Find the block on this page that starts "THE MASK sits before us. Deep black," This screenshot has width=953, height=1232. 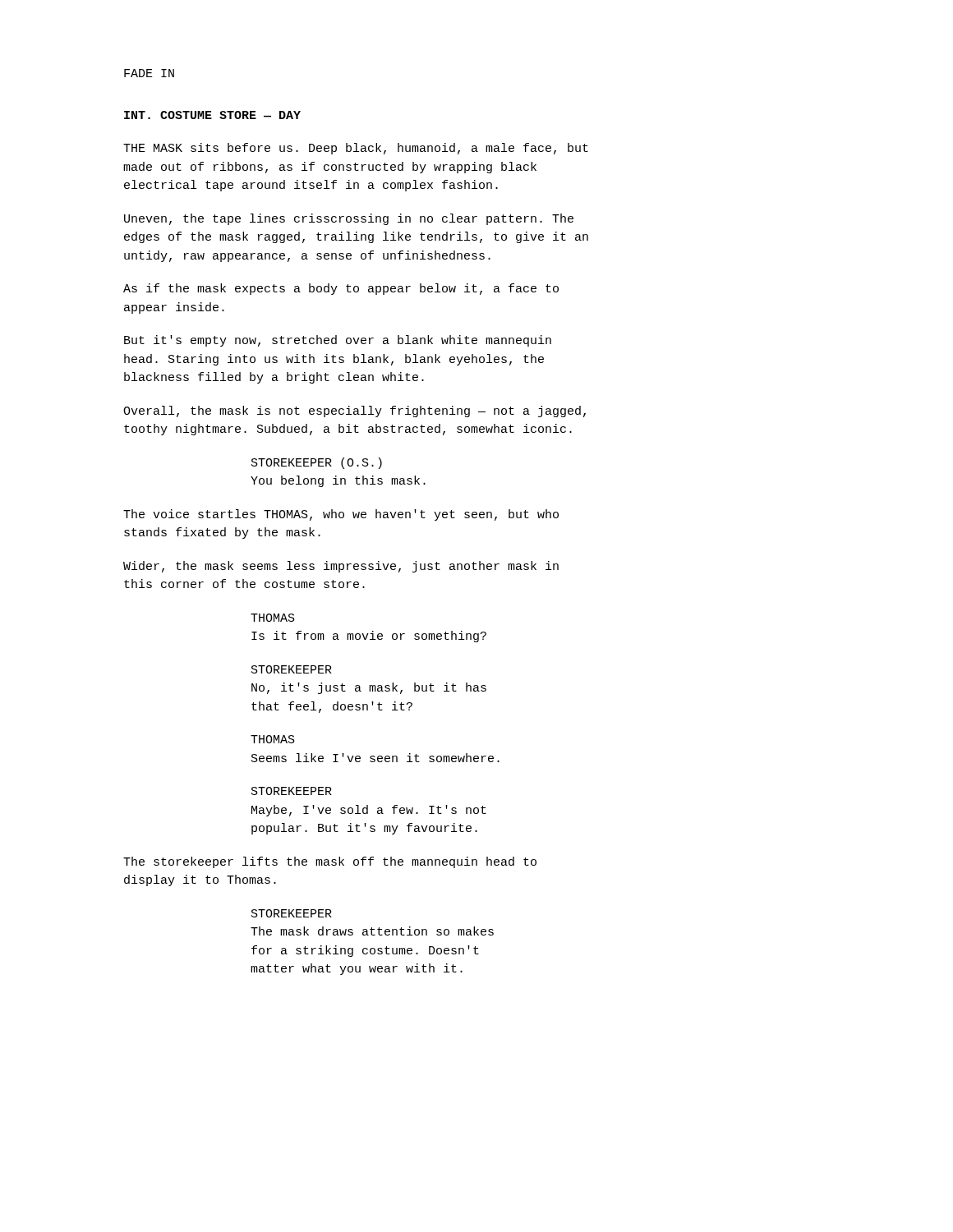coord(356,168)
